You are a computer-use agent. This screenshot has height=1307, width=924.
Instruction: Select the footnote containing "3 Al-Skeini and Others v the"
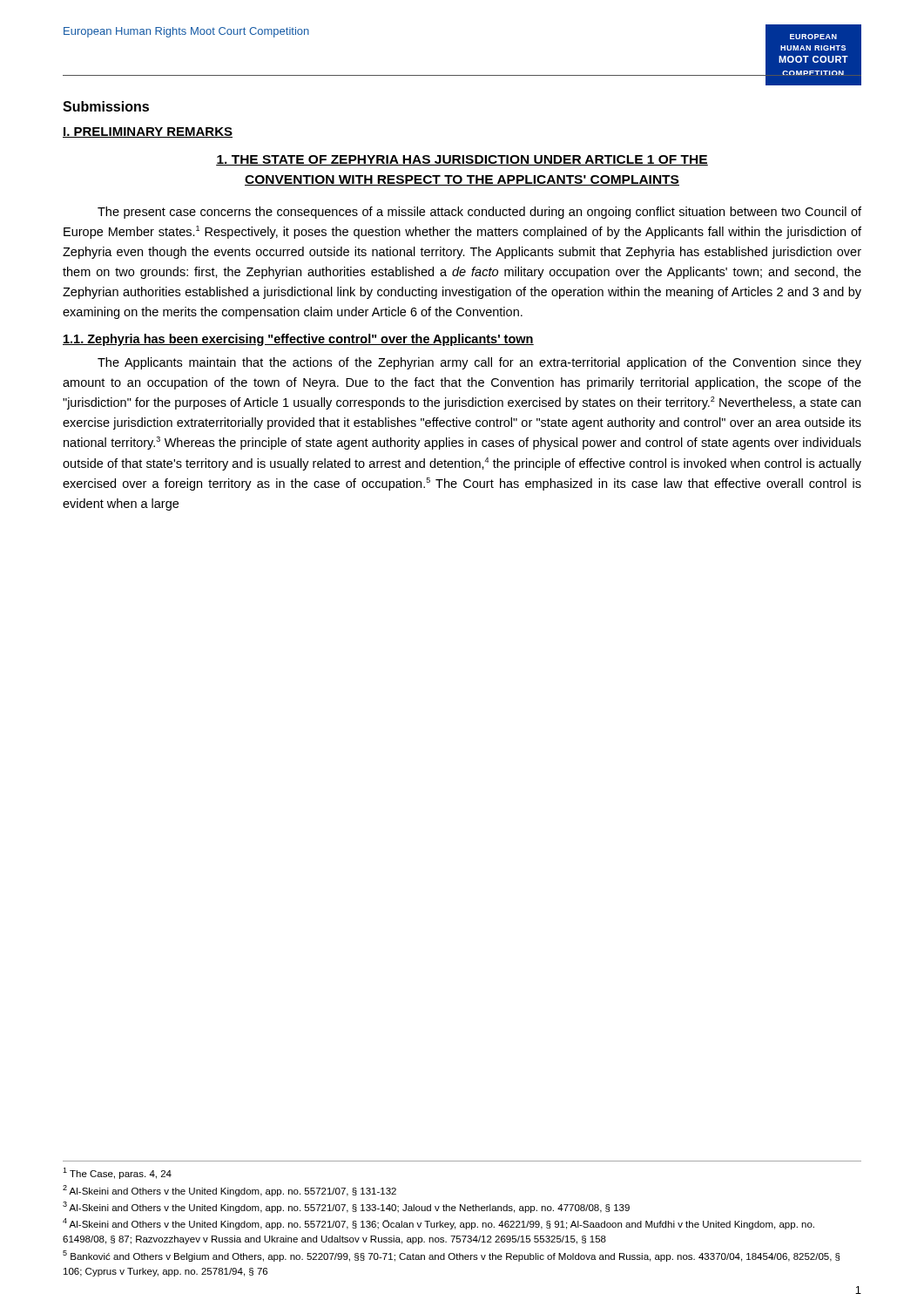click(346, 1207)
